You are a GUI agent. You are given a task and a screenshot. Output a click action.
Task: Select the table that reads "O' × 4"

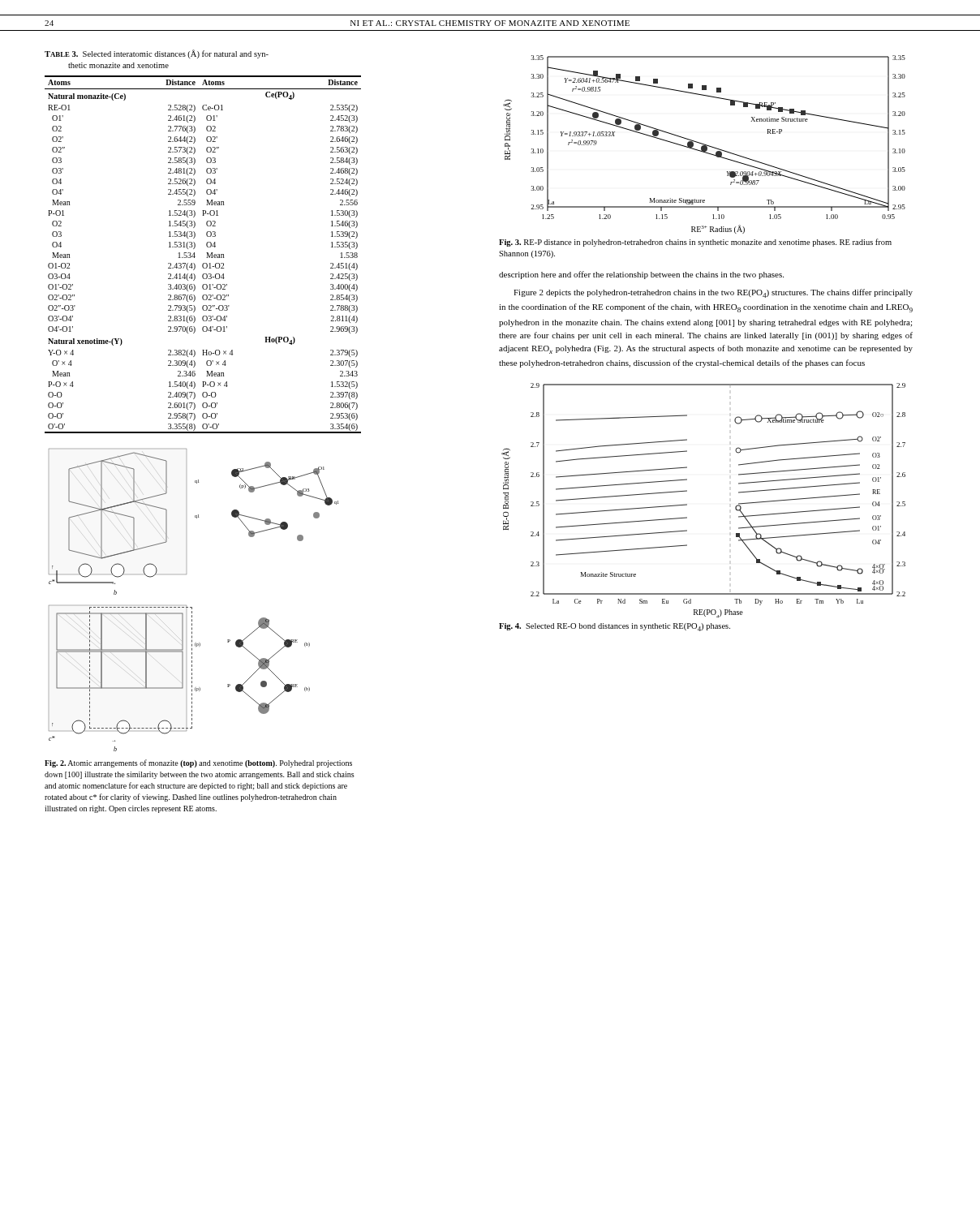click(203, 255)
